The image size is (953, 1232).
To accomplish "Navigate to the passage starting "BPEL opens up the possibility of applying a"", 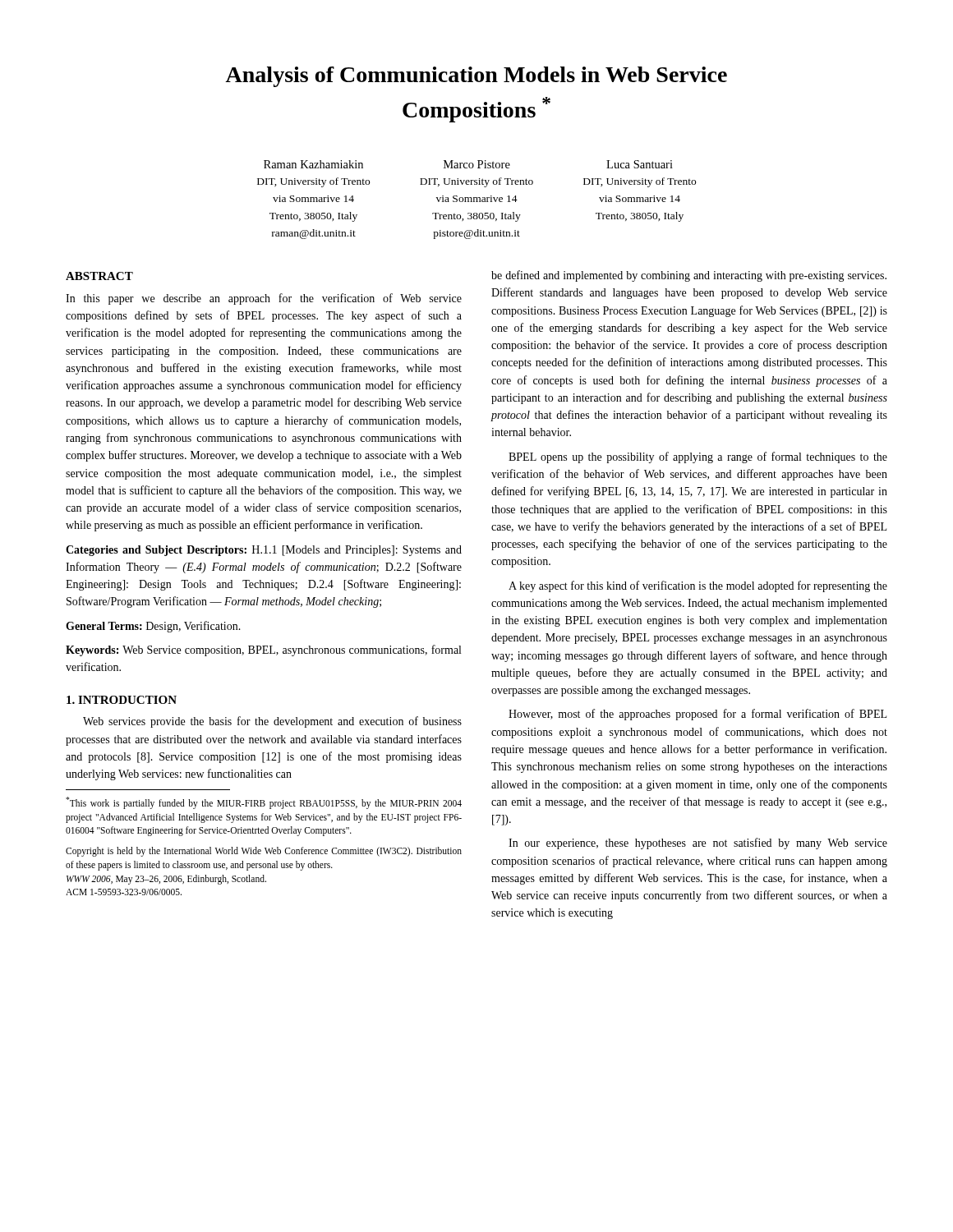I will (689, 509).
